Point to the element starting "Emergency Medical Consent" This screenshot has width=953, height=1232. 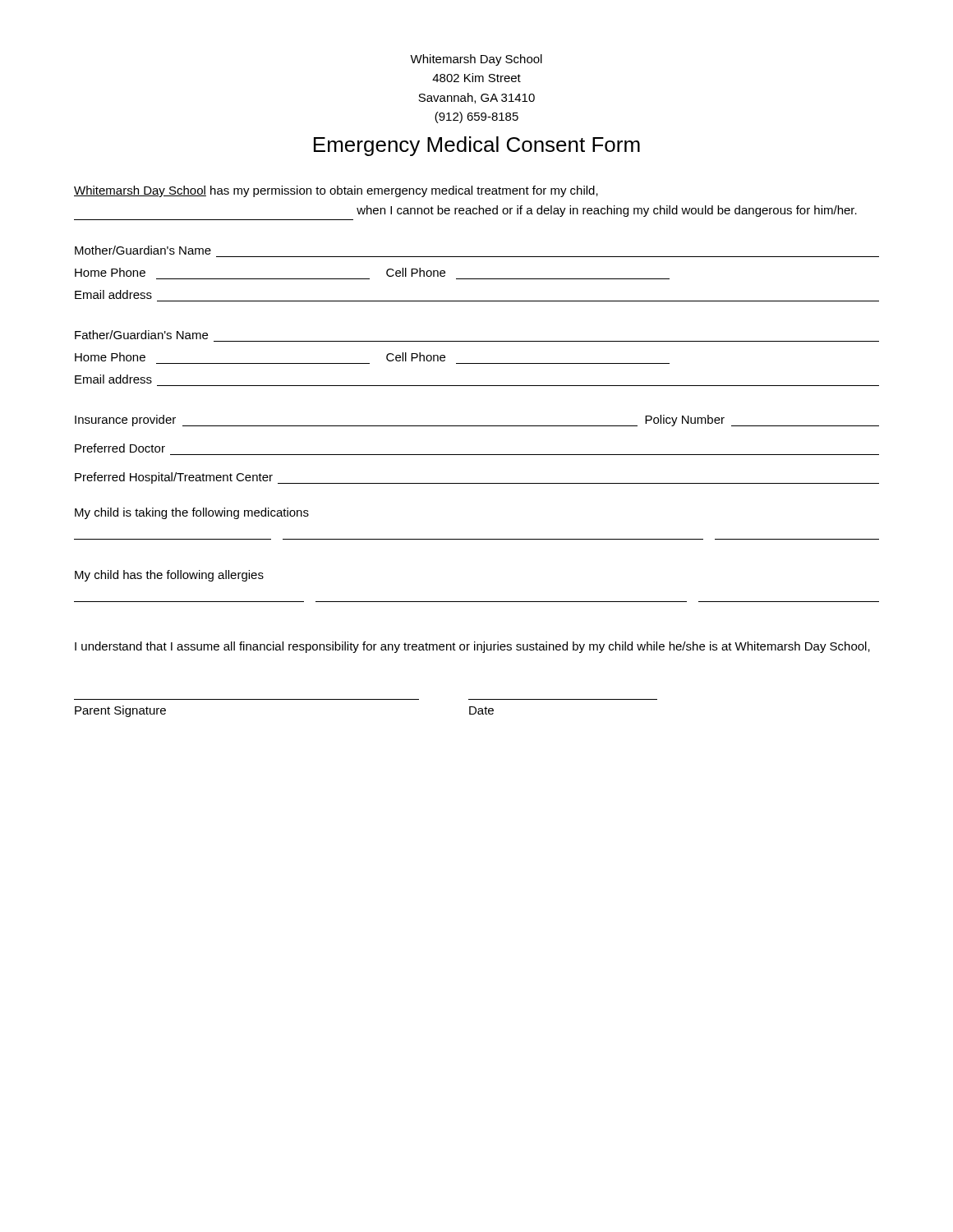point(476,145)
